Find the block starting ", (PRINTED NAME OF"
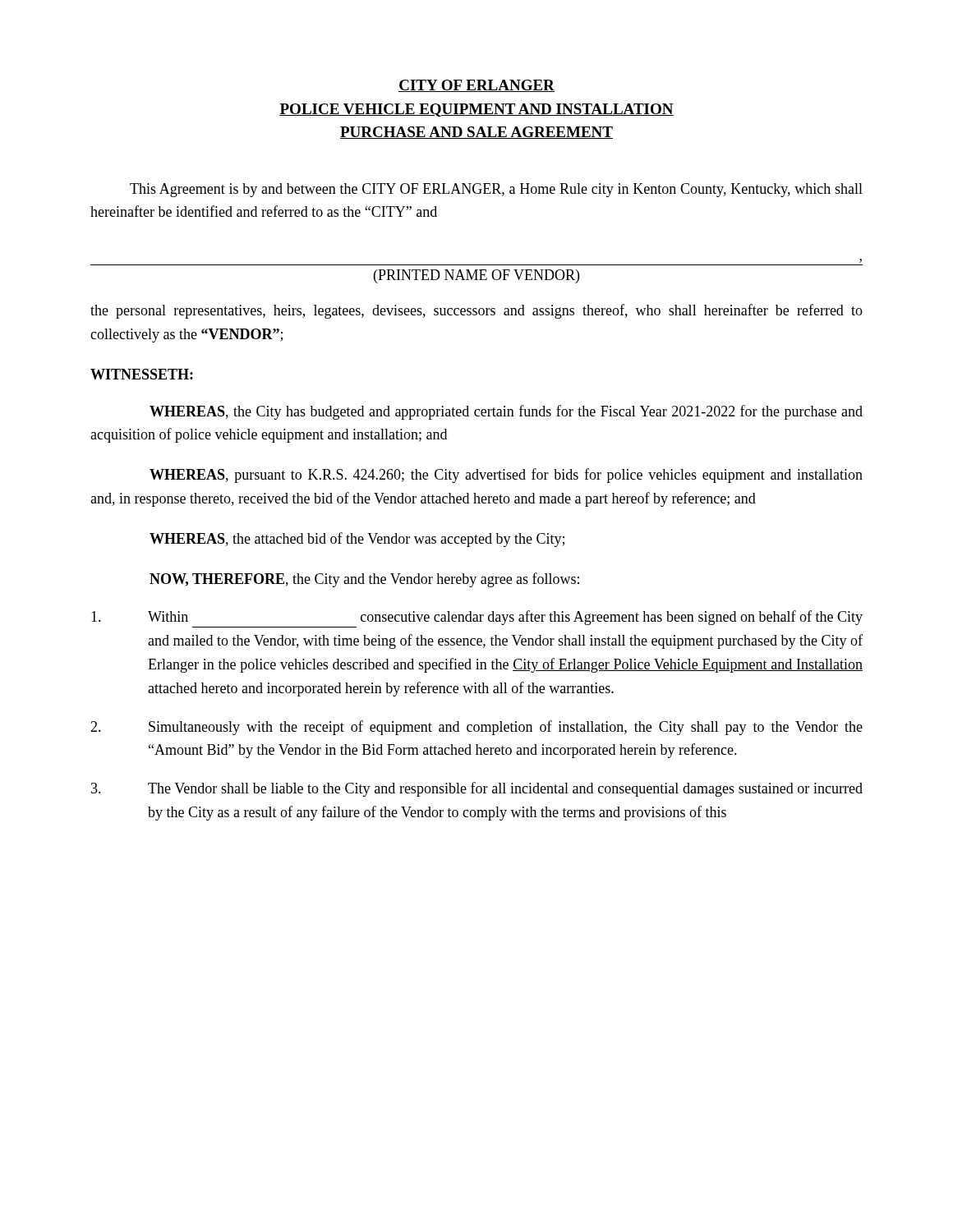This screenshot has height=1232, width=953. point(476,266)
